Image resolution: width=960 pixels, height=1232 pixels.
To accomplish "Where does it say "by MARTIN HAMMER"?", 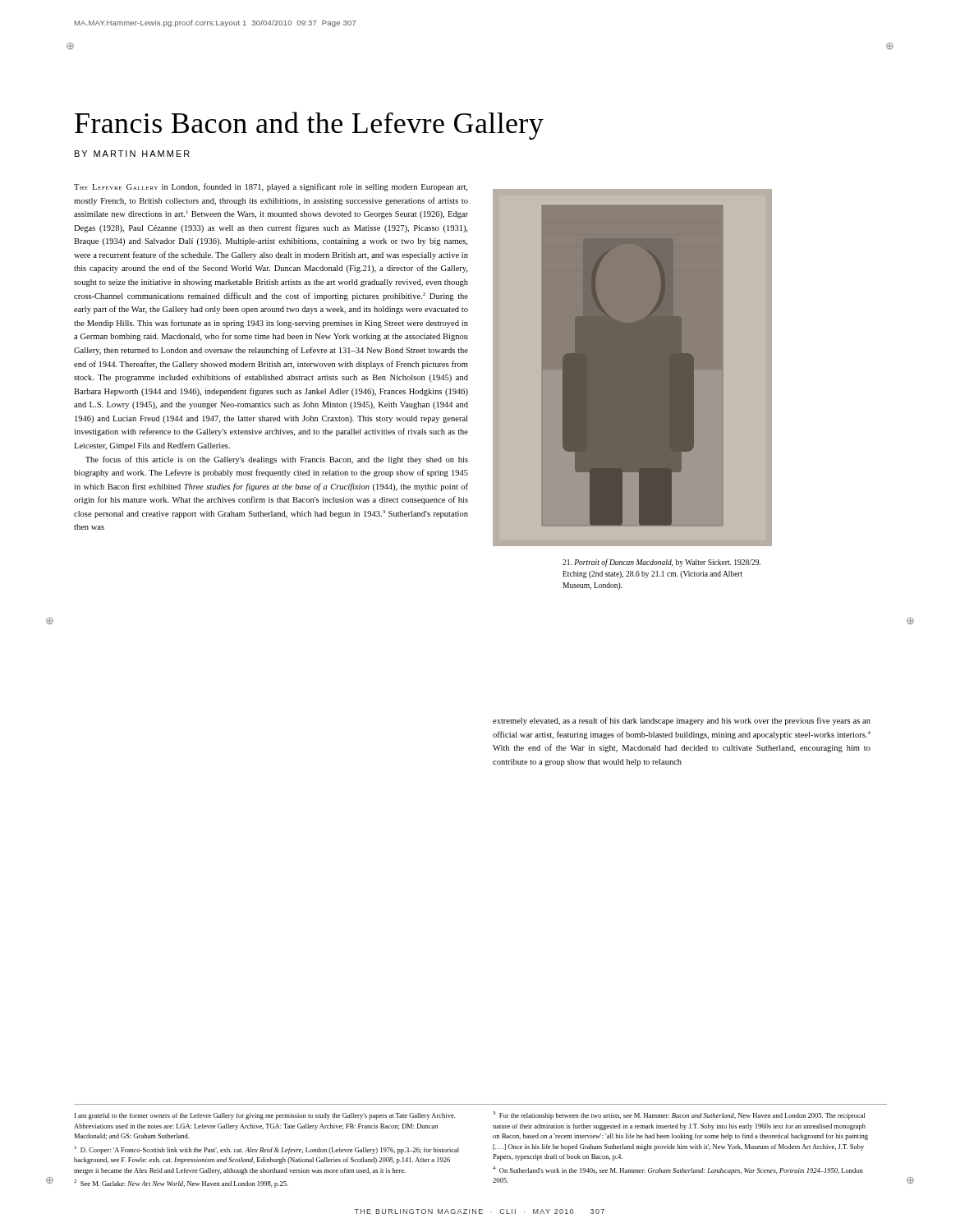I will pos(133,154).
